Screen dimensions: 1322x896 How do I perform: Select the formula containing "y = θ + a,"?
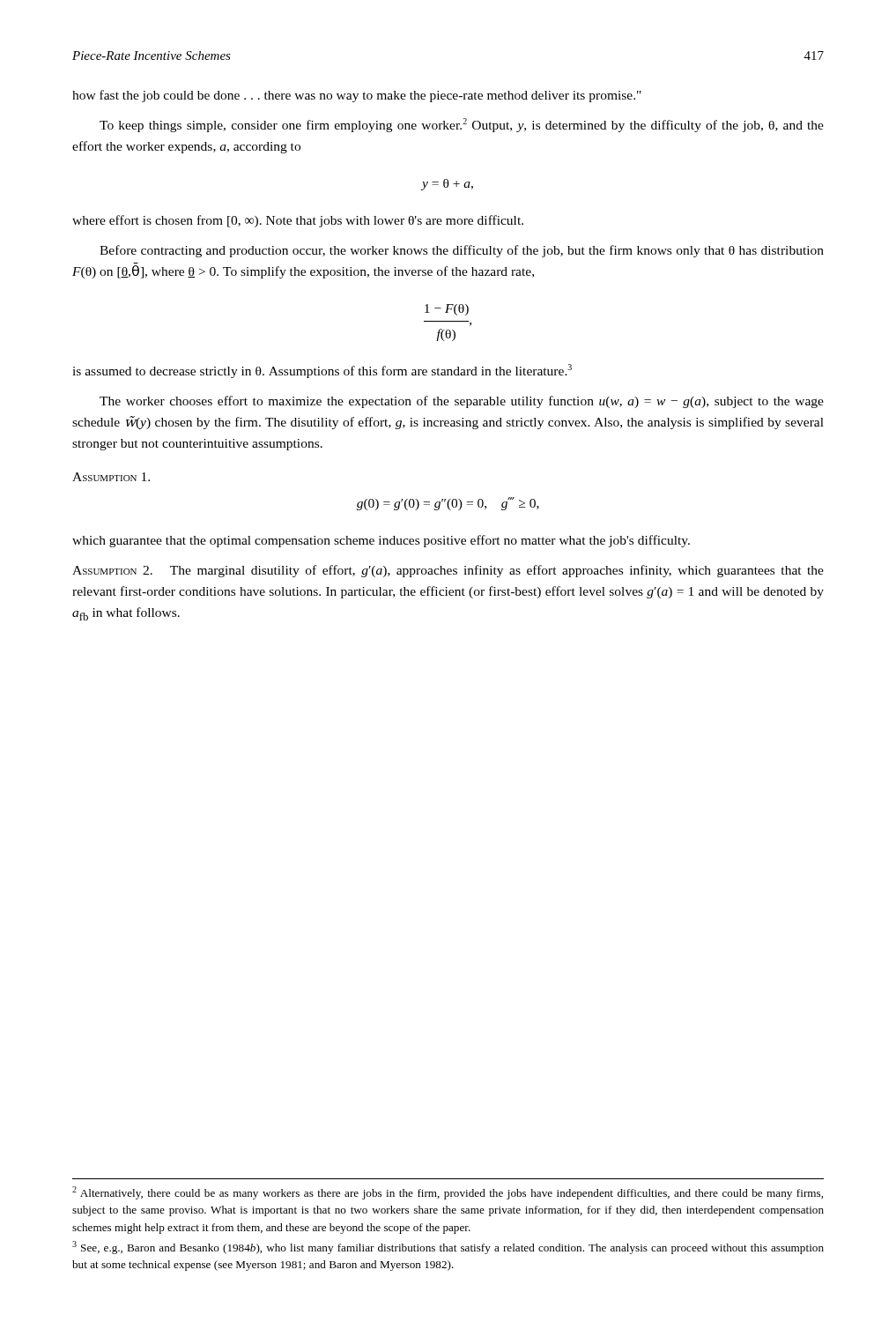pyautogui.click(x=448, y=183)
